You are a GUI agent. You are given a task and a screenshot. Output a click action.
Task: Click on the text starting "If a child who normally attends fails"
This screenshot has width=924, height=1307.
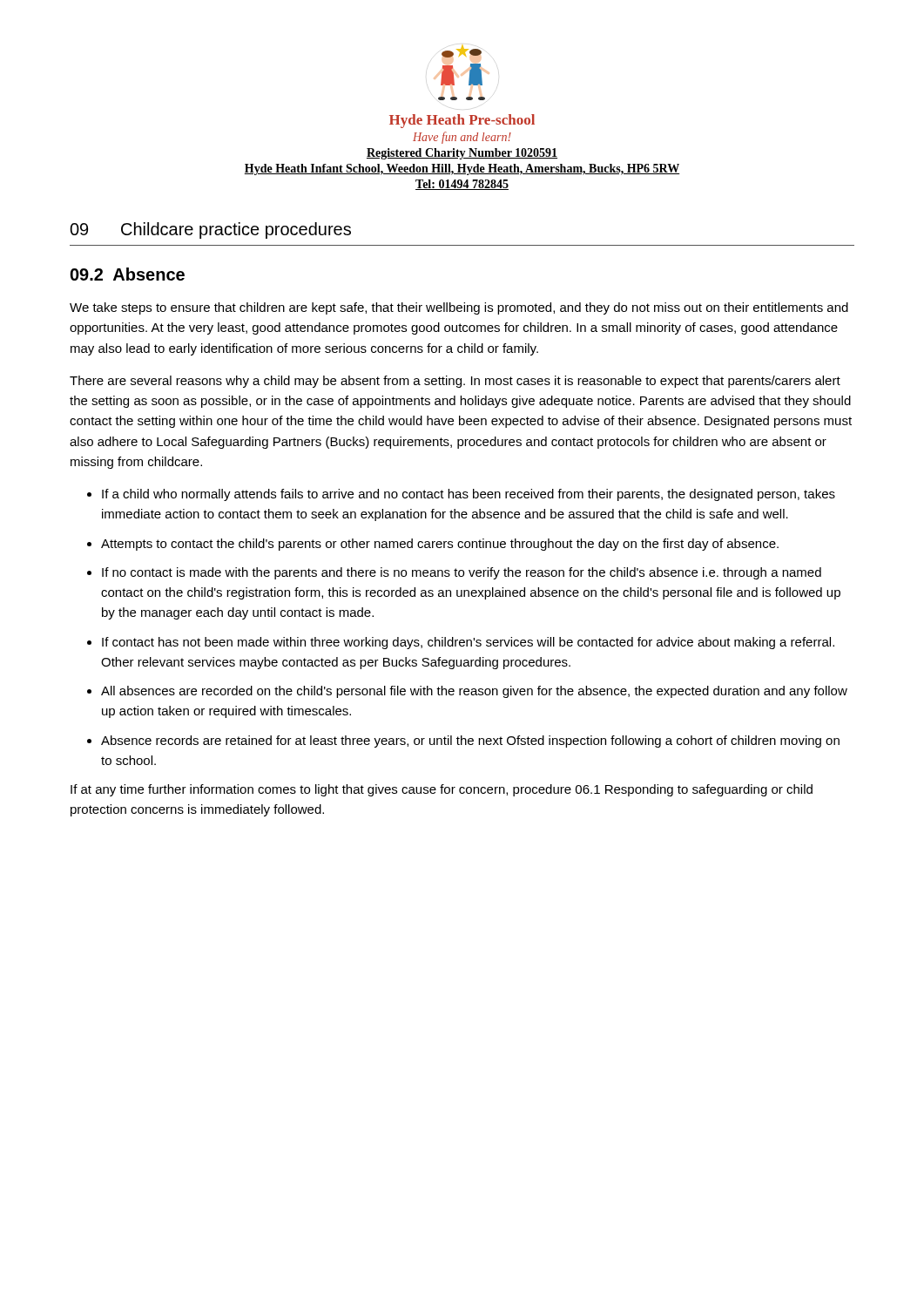click(x=468, y=504)
